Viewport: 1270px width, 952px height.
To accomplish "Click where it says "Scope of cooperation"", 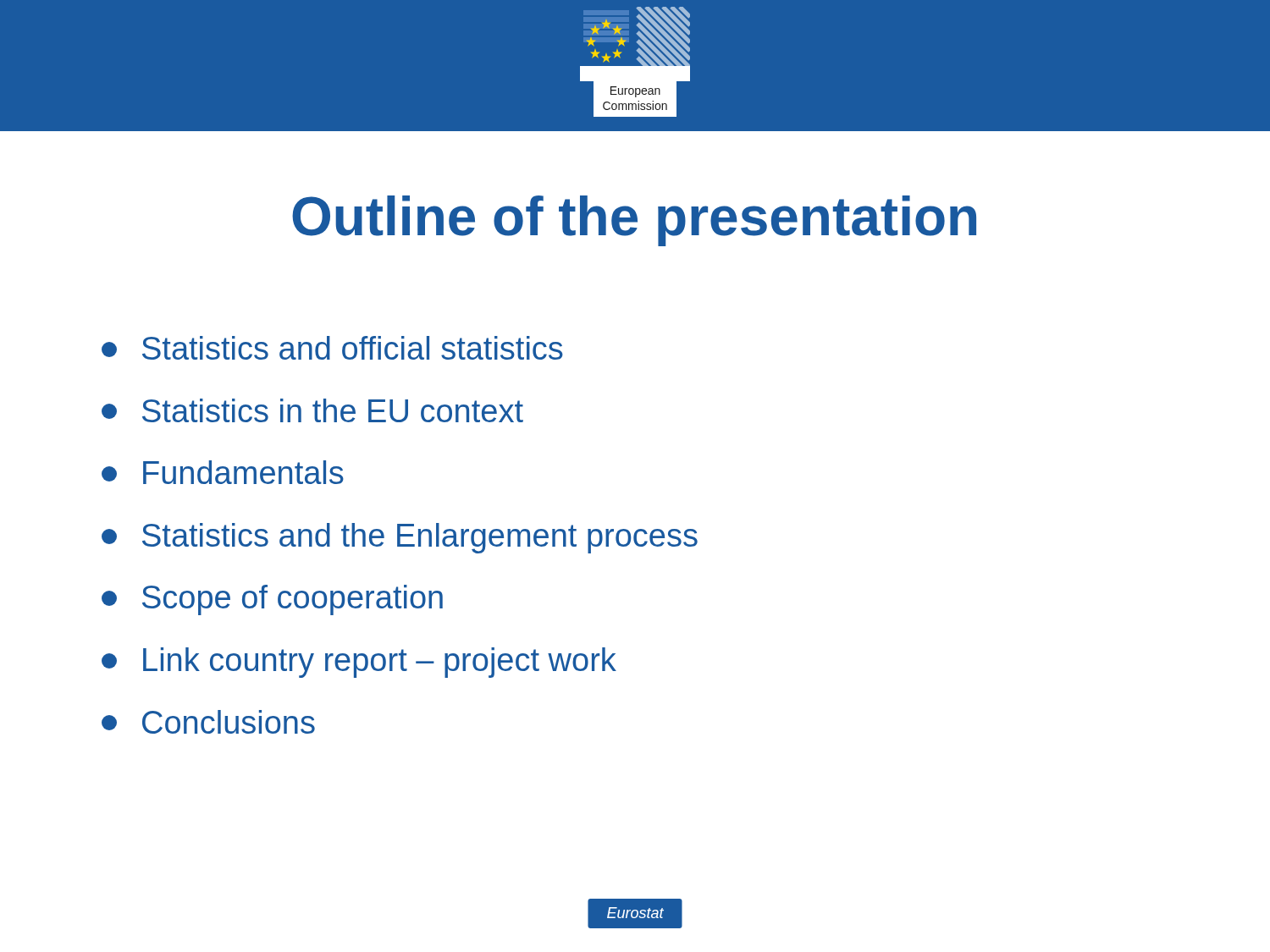I will [273, 598].
